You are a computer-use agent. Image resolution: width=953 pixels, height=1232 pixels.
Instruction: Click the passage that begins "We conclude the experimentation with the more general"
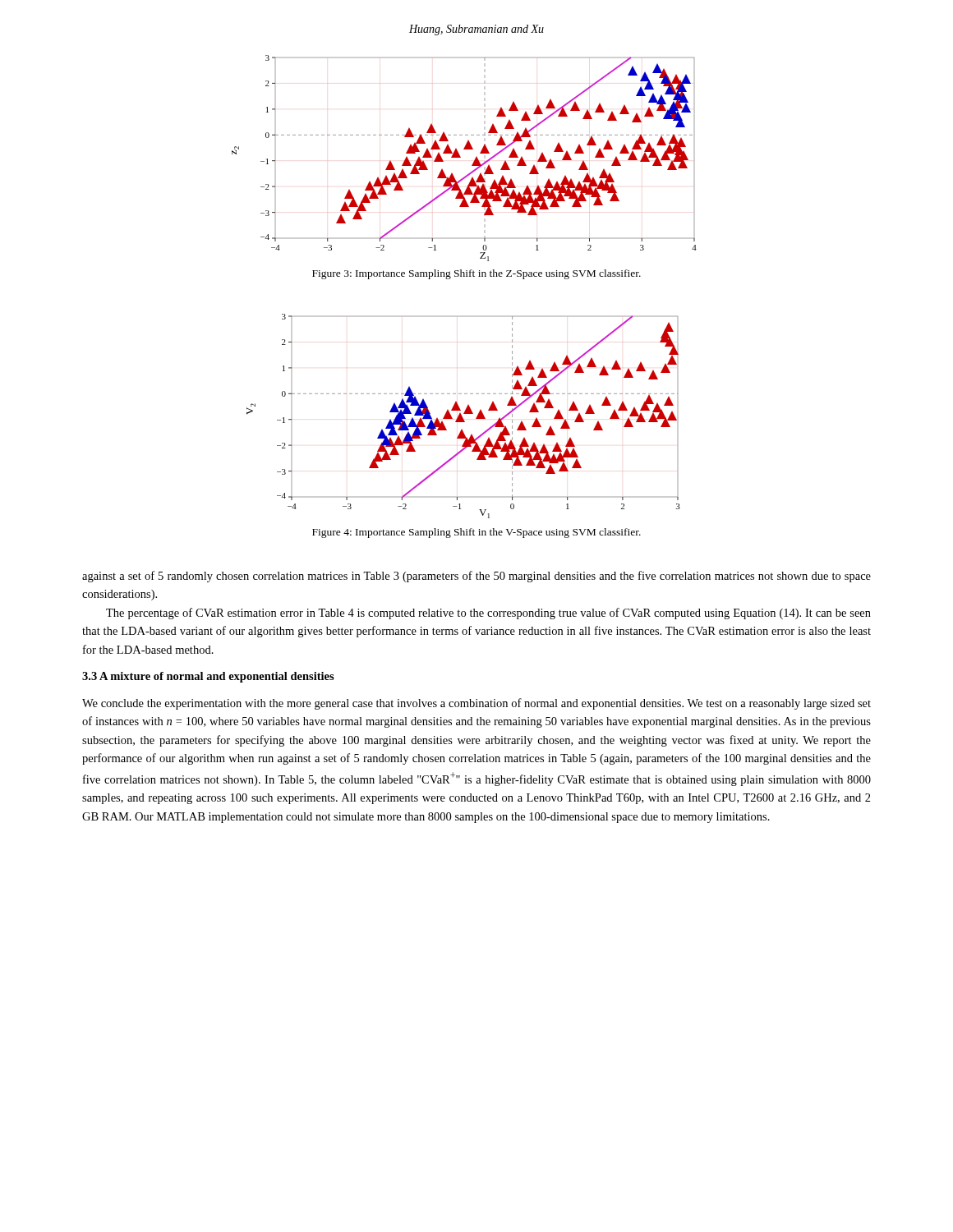(476, 760)
